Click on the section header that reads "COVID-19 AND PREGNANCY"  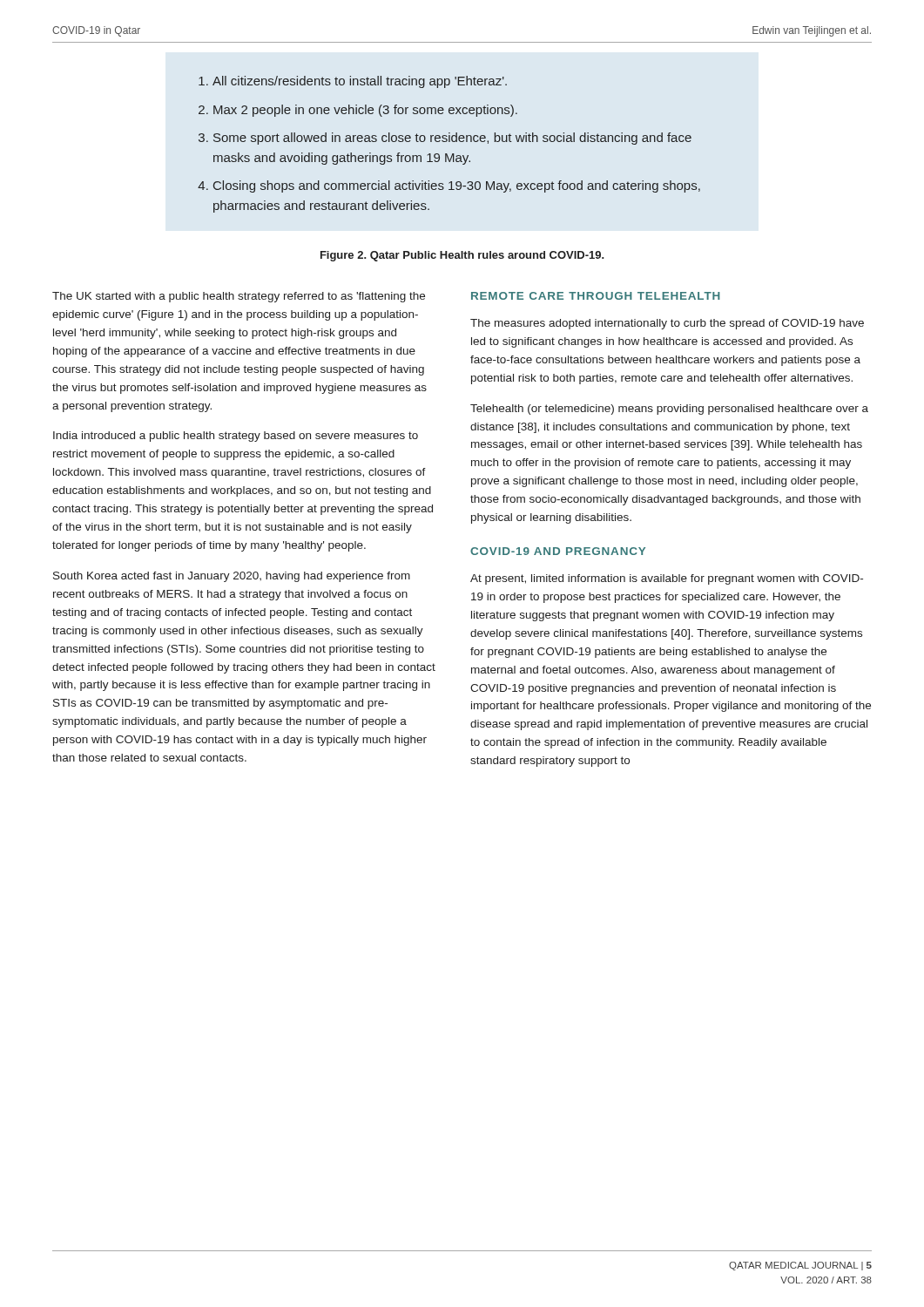pyautogui.click(x=559, y=551)
